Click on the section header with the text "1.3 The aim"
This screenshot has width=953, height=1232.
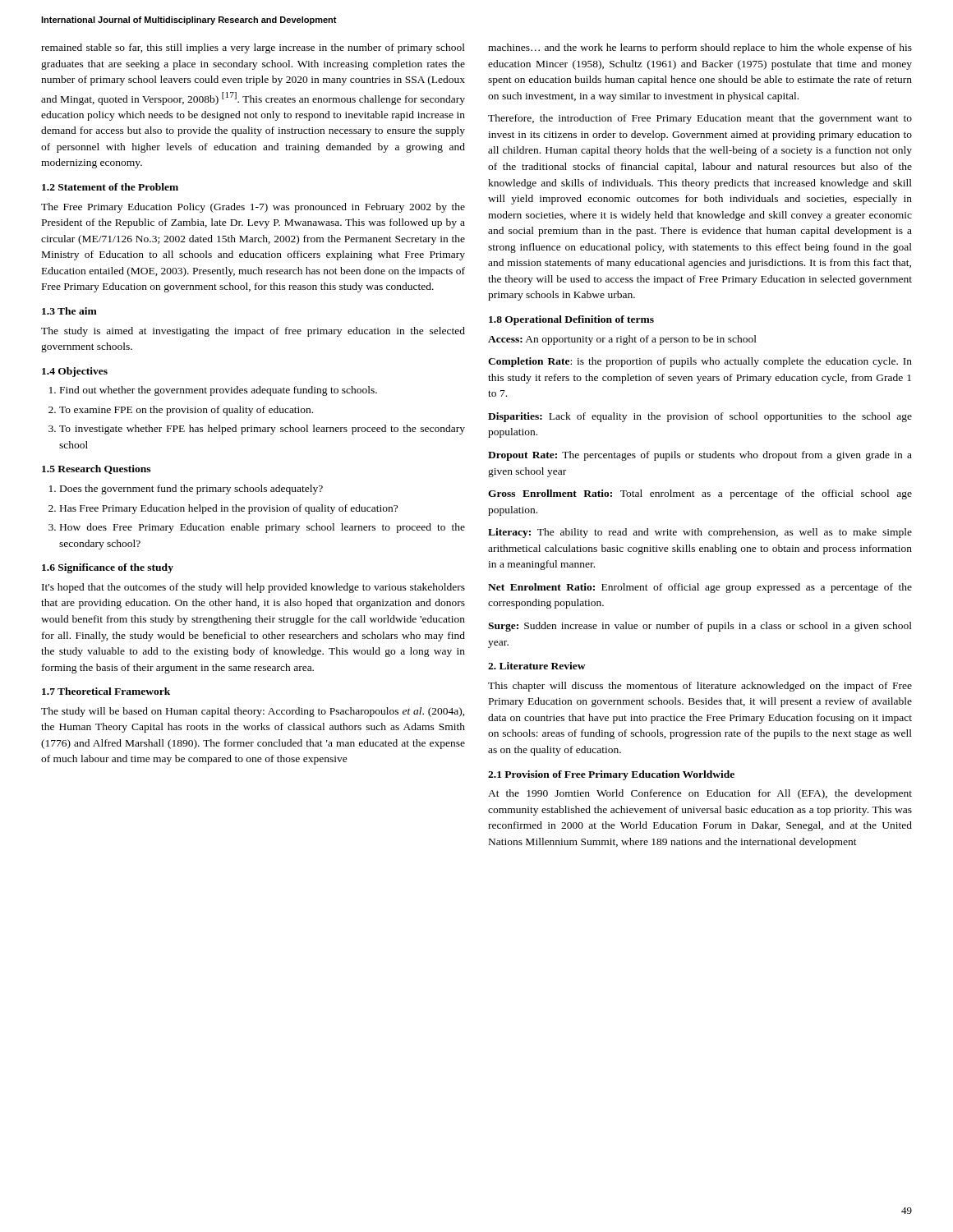pyautogui.click(x=69, y=311)
